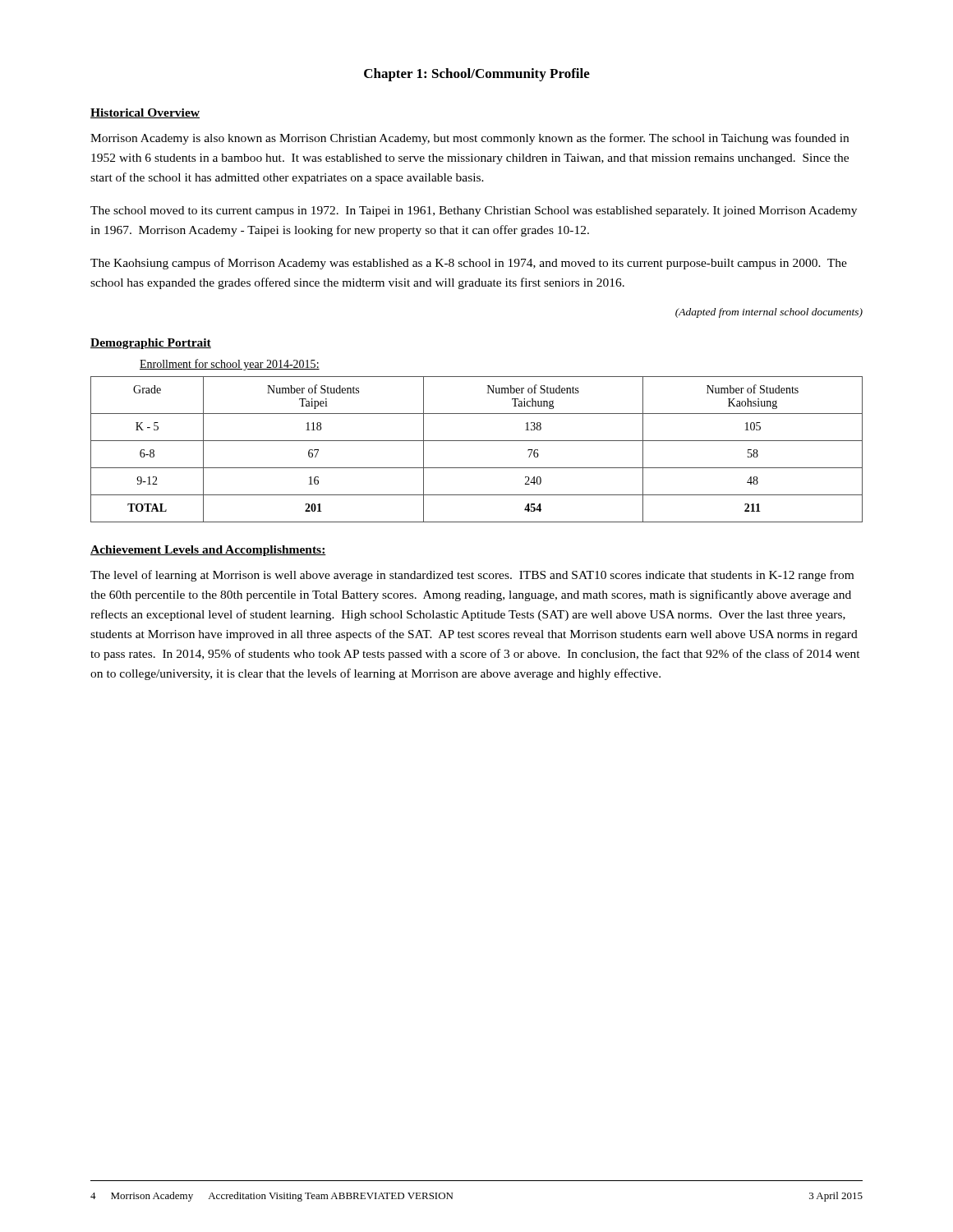The height and width of the screenshot is (1232, 953).
Task: Navigate to the region starting "Chapter 1: School/Community Profile"
Action: pos(476,73)
